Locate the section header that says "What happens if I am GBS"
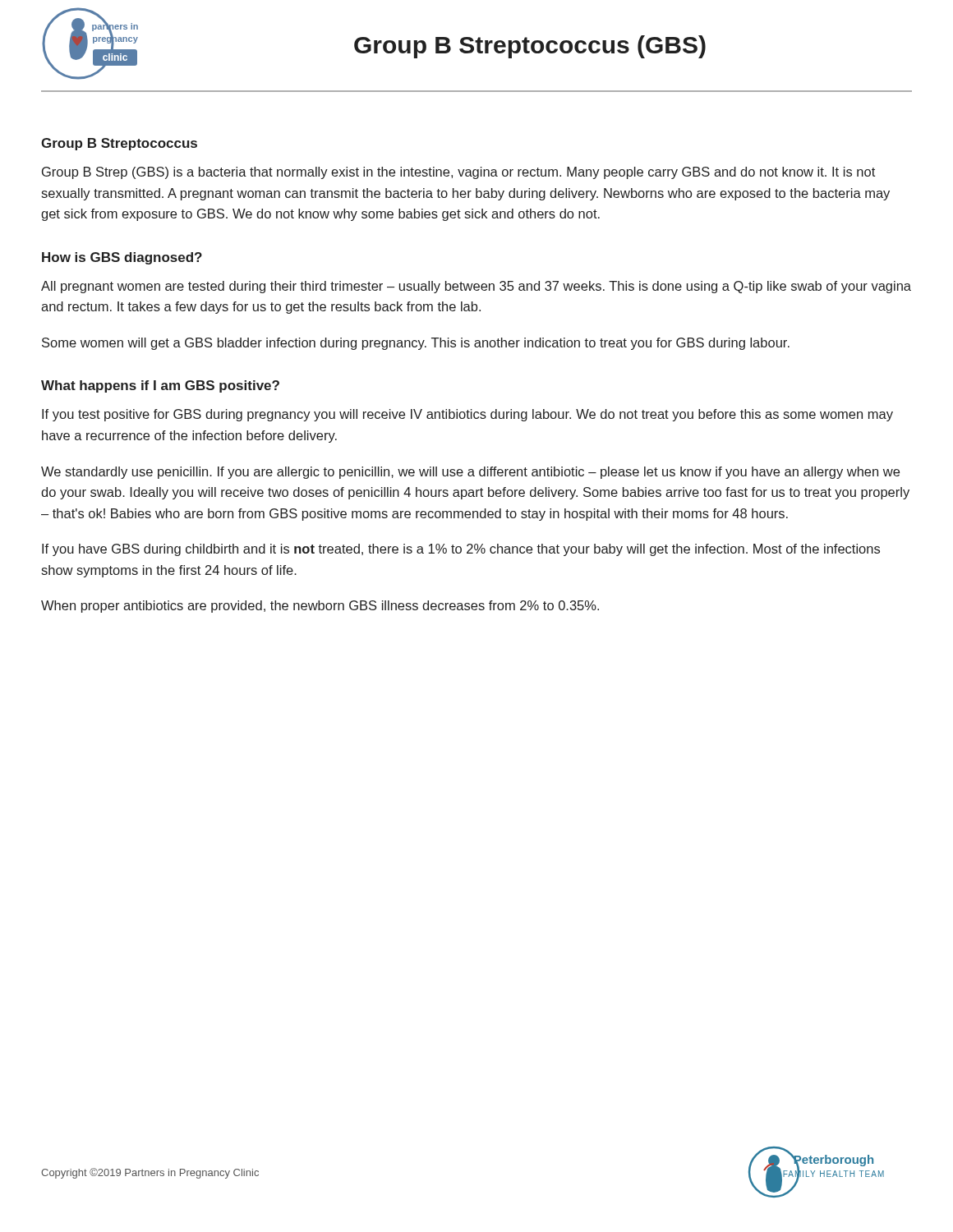Viewport: 953px width, 1232px height. click(x=161, y=386)
